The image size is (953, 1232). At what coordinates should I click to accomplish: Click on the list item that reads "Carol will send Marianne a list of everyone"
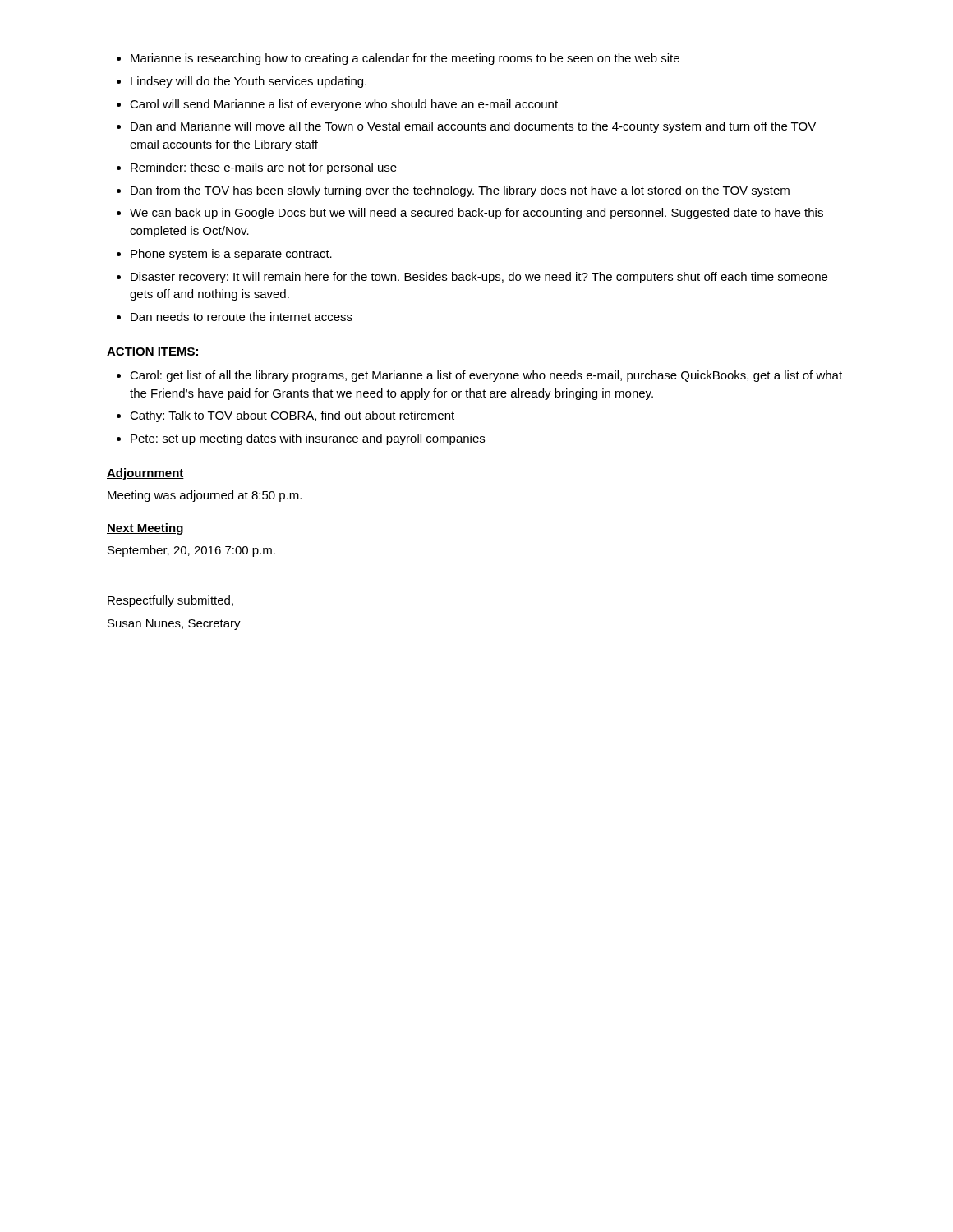click(488, 104)
